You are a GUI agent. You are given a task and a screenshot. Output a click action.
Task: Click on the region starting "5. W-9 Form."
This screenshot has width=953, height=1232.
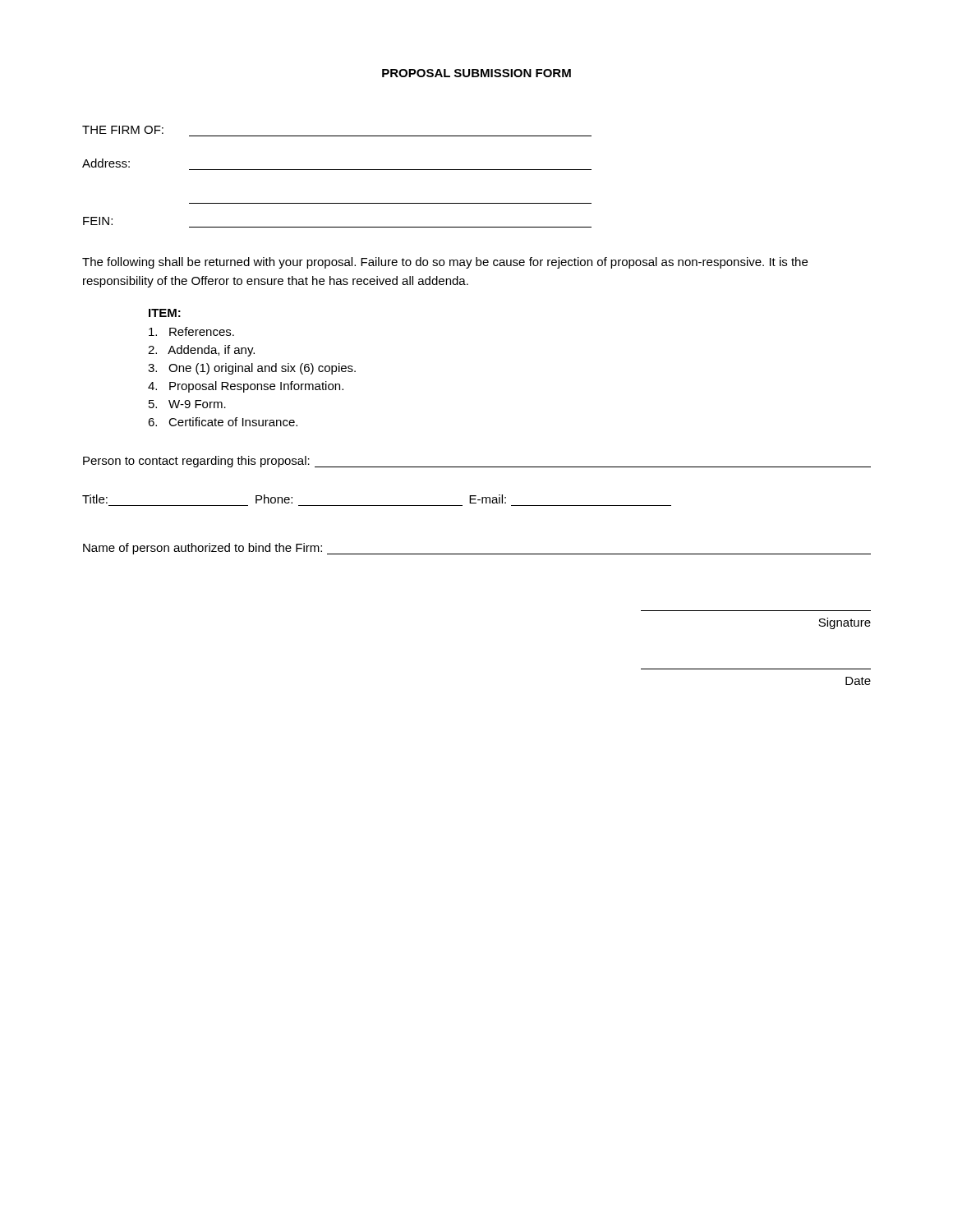(x=187, y=403)
